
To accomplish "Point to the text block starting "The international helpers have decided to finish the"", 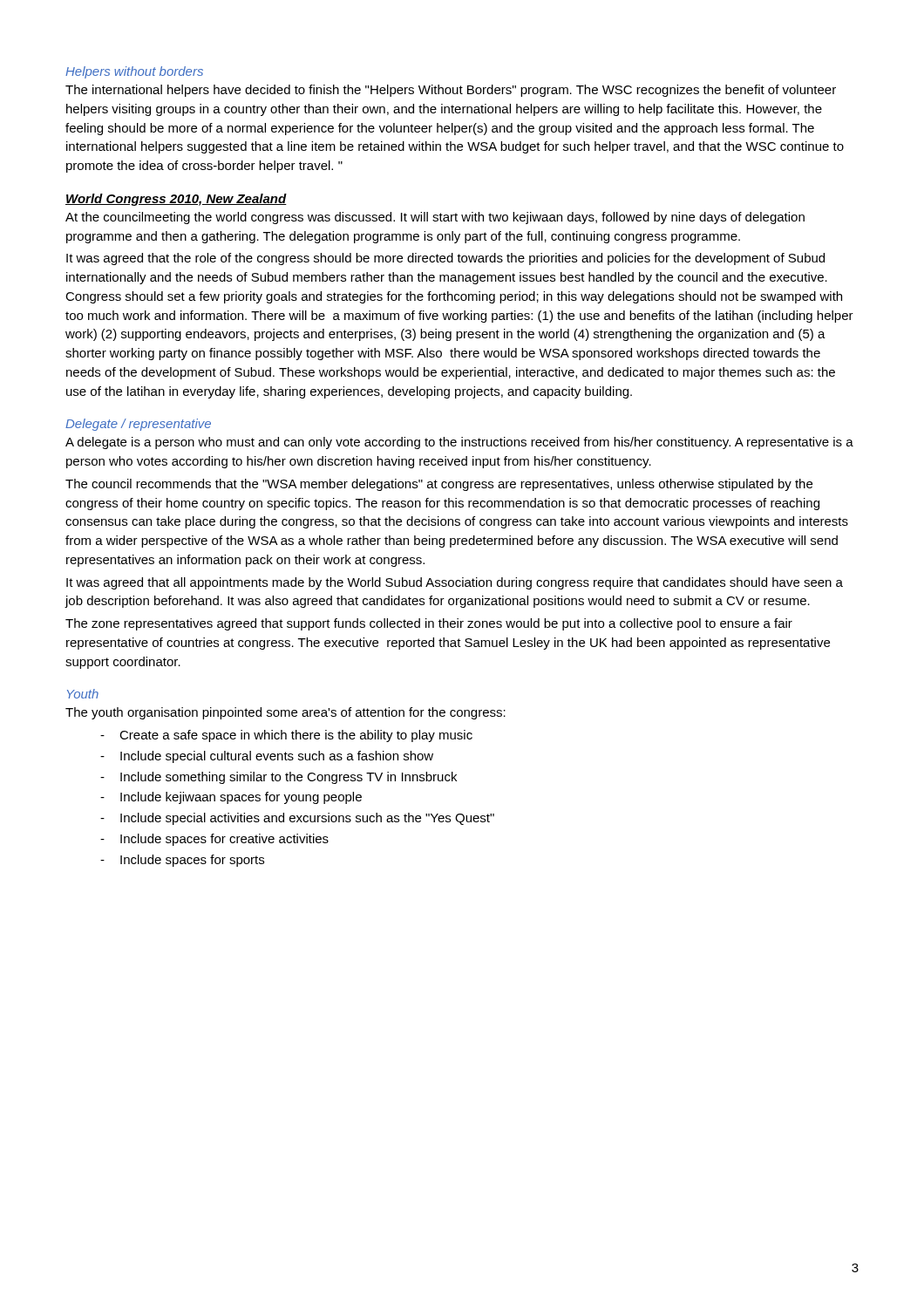I will (455, 127).
